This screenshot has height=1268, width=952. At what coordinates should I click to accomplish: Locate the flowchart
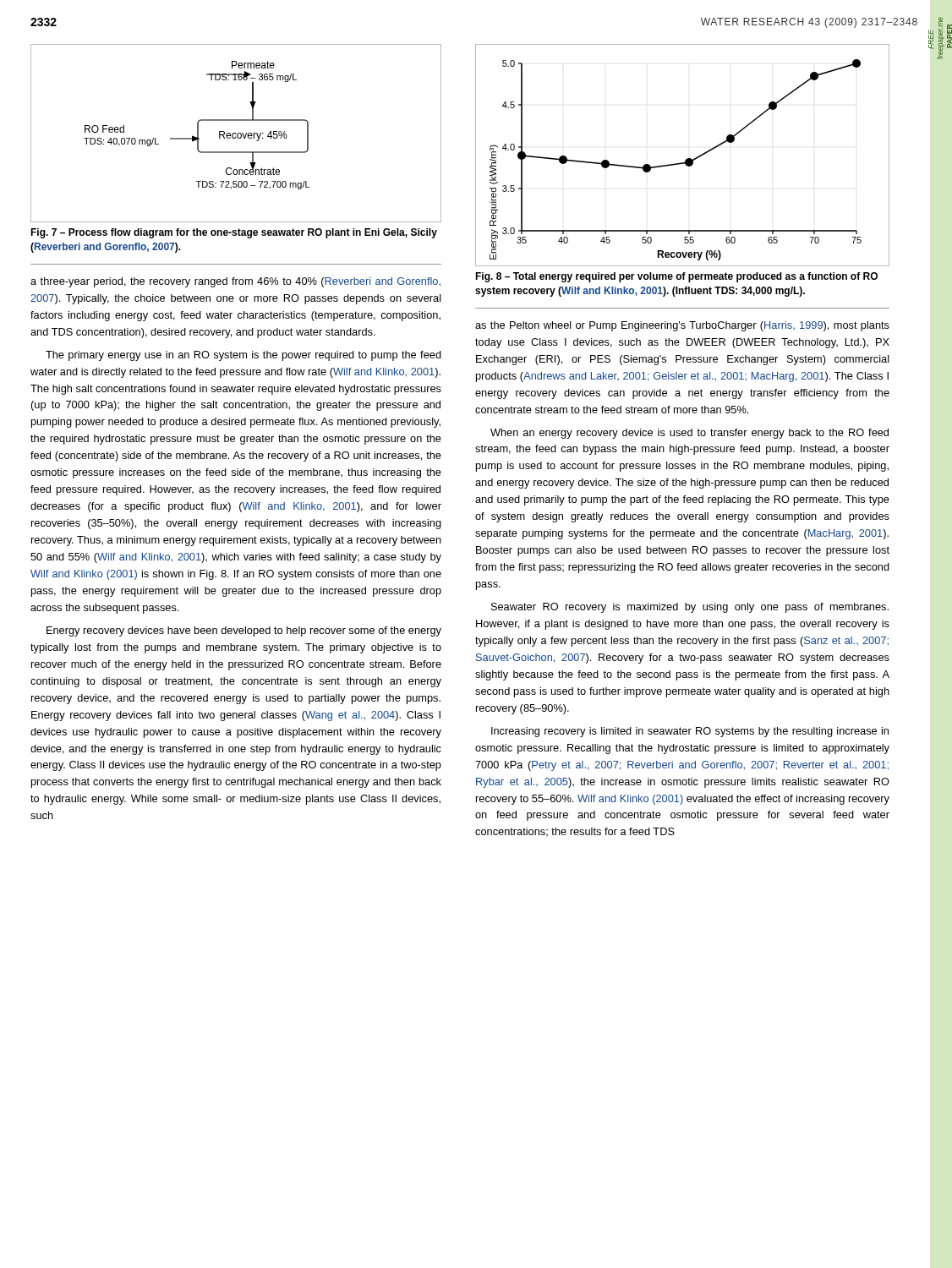coord(236,133)
